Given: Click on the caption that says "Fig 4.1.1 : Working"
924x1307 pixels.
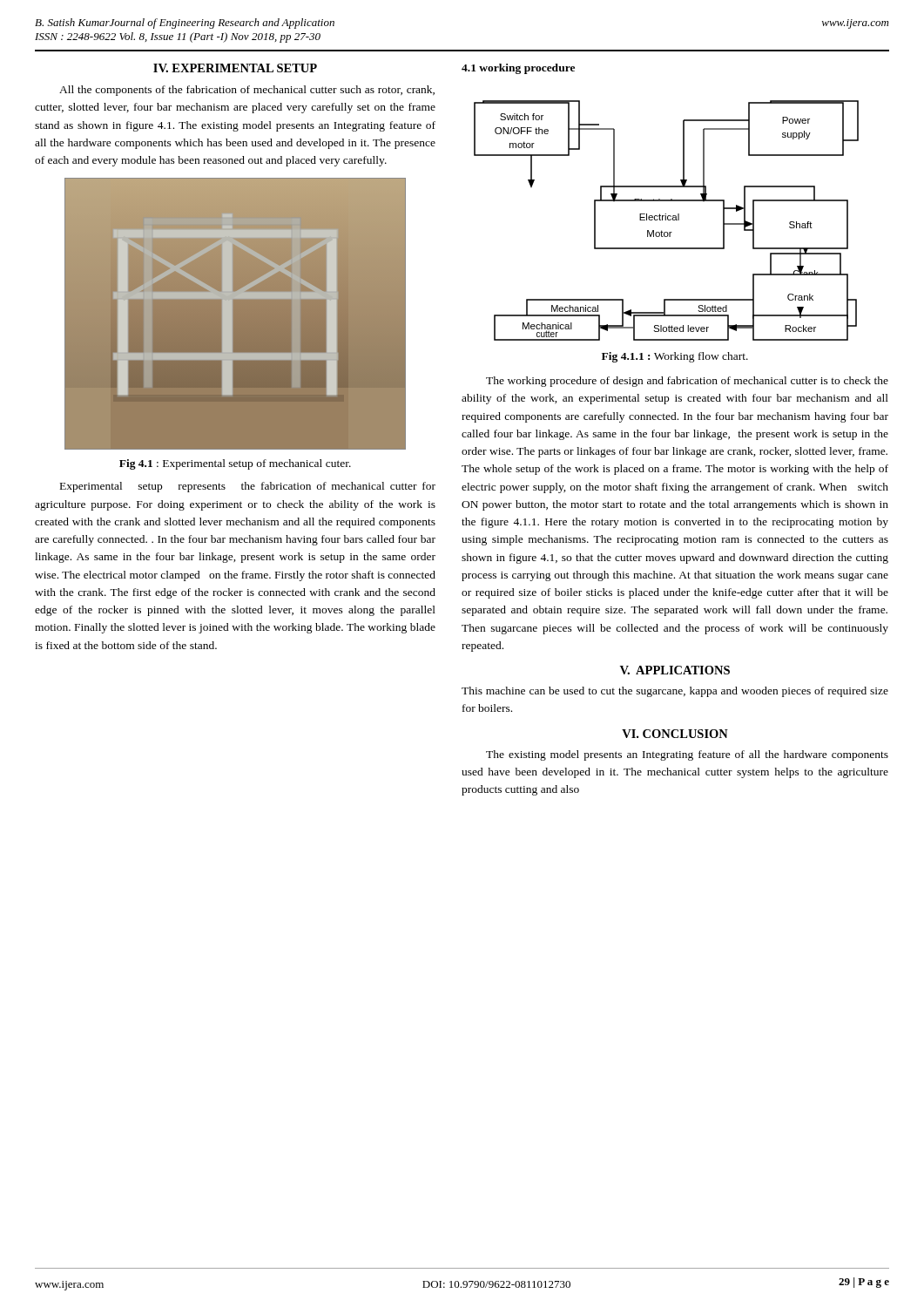Looking at the screenshot, I should tap(675, 356).
